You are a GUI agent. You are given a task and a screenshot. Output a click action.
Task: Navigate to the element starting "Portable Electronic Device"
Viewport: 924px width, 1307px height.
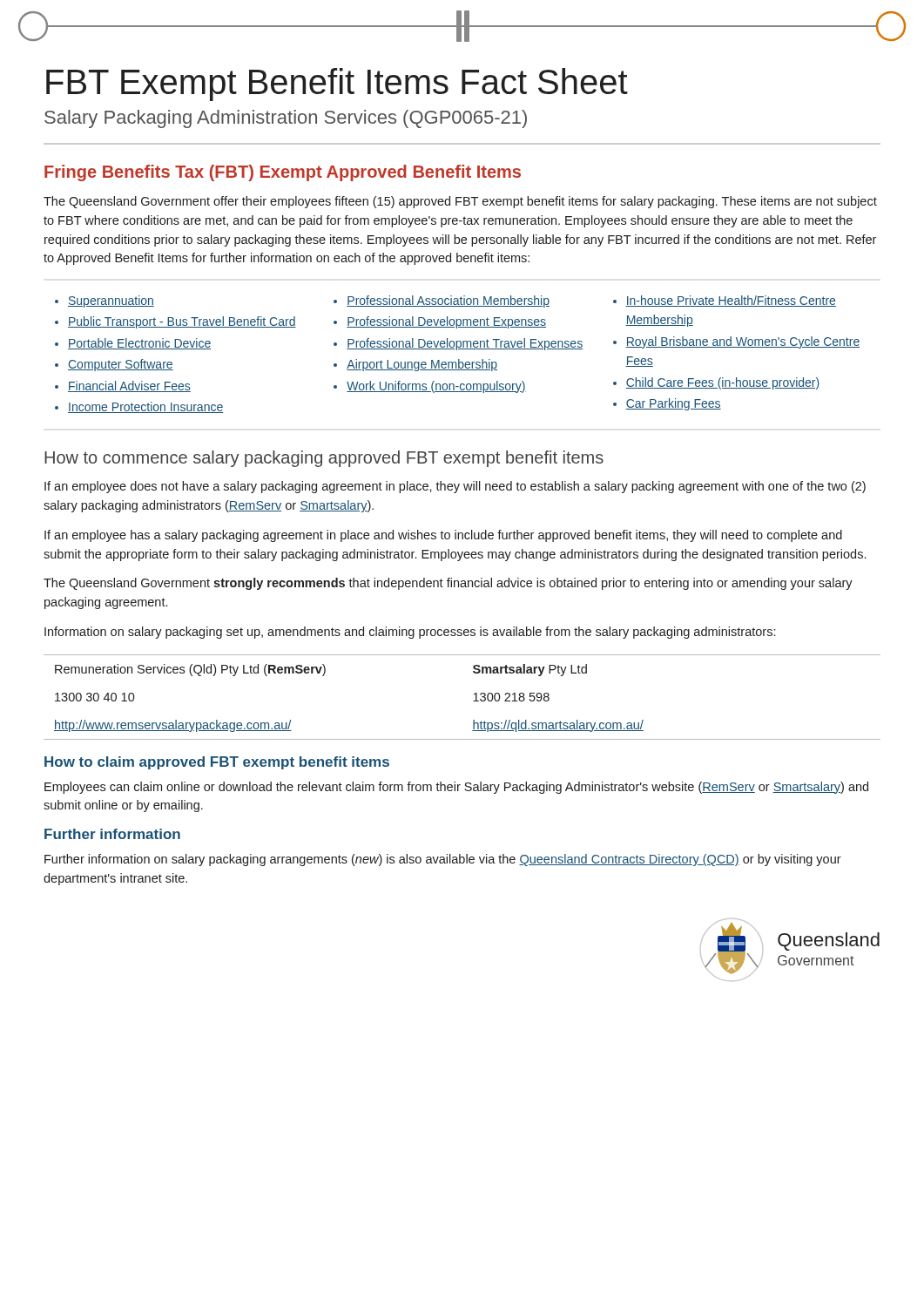pos(139,343)
